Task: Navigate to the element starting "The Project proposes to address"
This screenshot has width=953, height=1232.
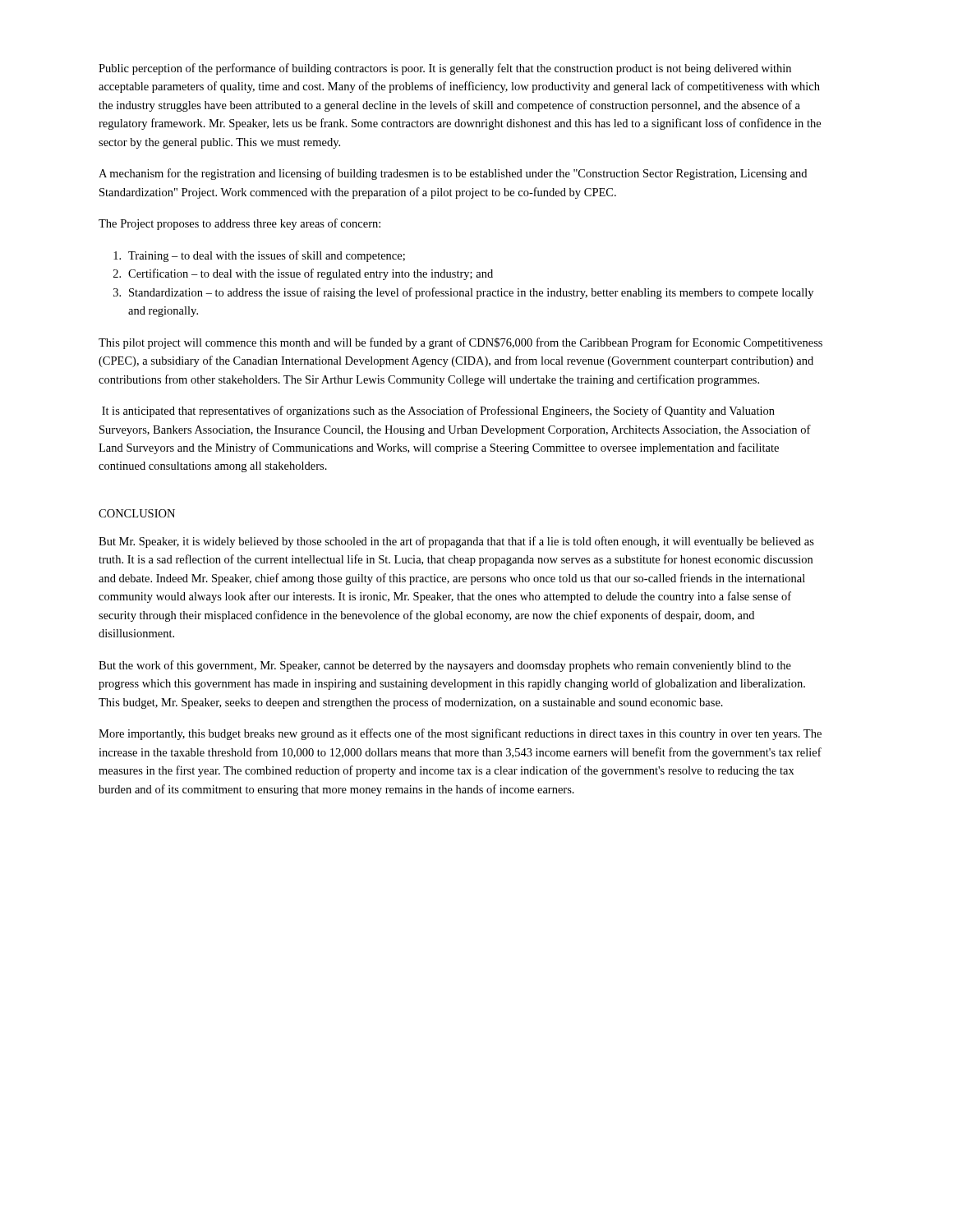Action: [240, 224]
